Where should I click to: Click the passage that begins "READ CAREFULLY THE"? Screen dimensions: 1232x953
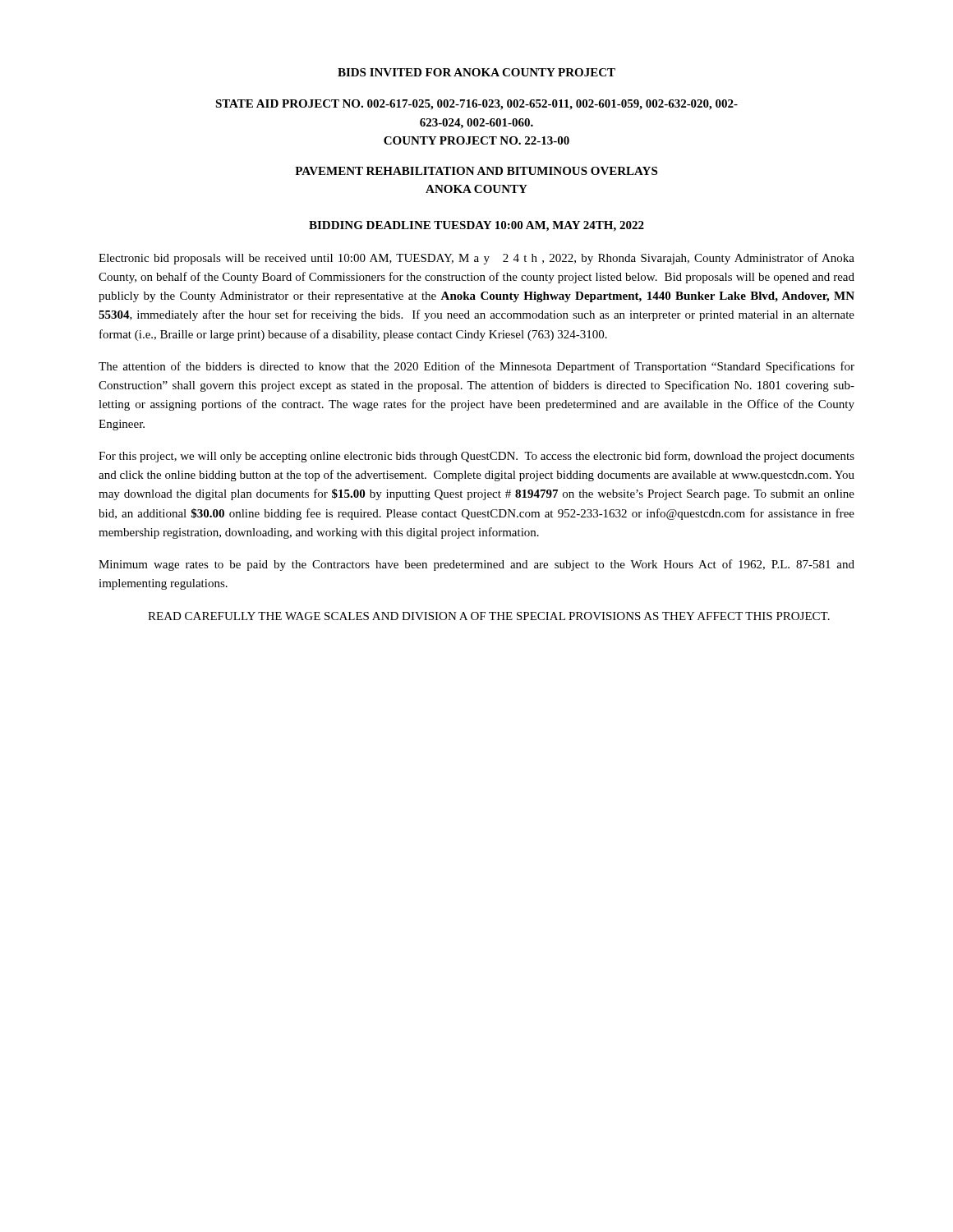pos(489,616)
